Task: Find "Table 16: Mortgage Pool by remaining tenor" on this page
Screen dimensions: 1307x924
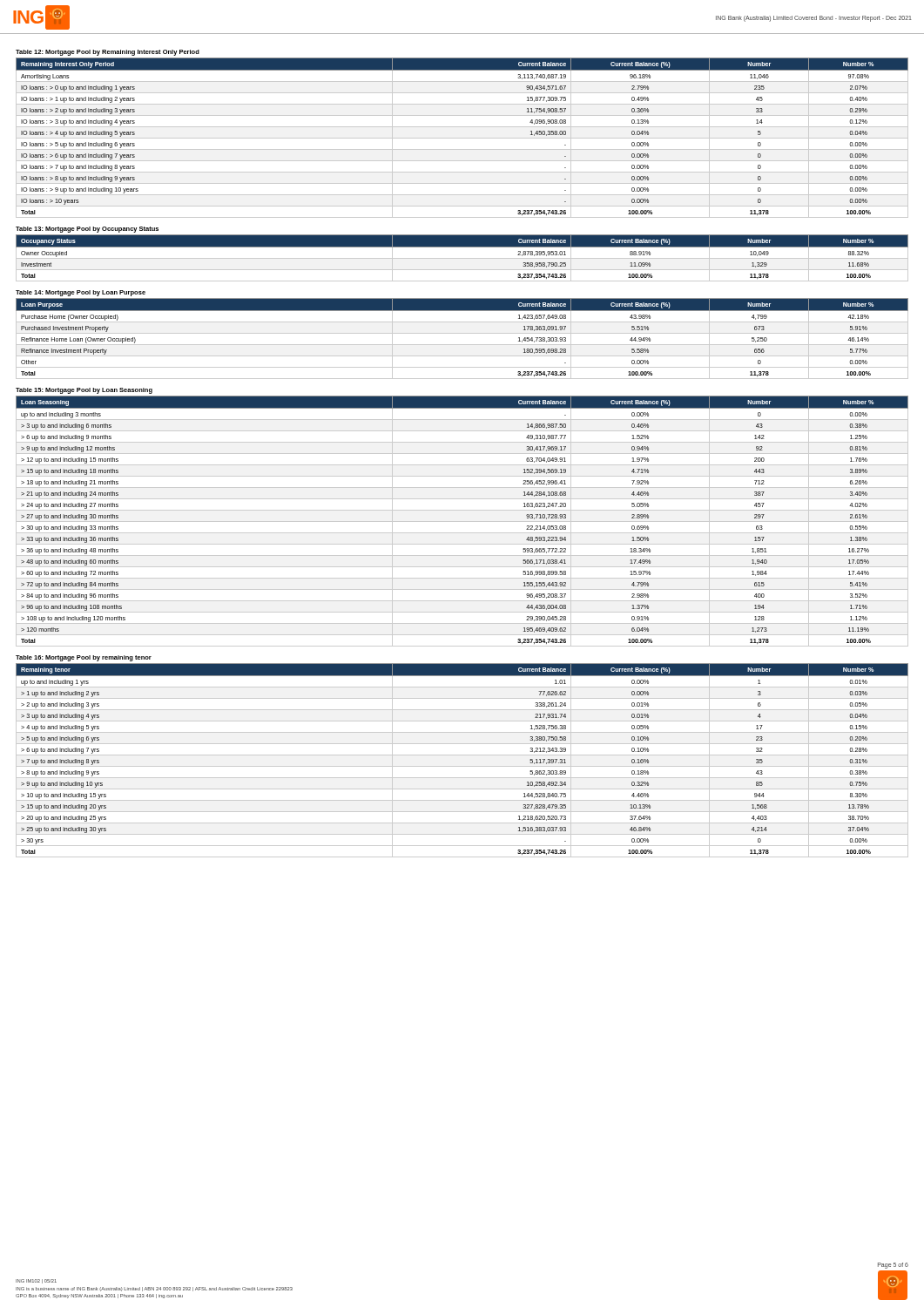Action: pyautogui.click(x=83, y=657)
